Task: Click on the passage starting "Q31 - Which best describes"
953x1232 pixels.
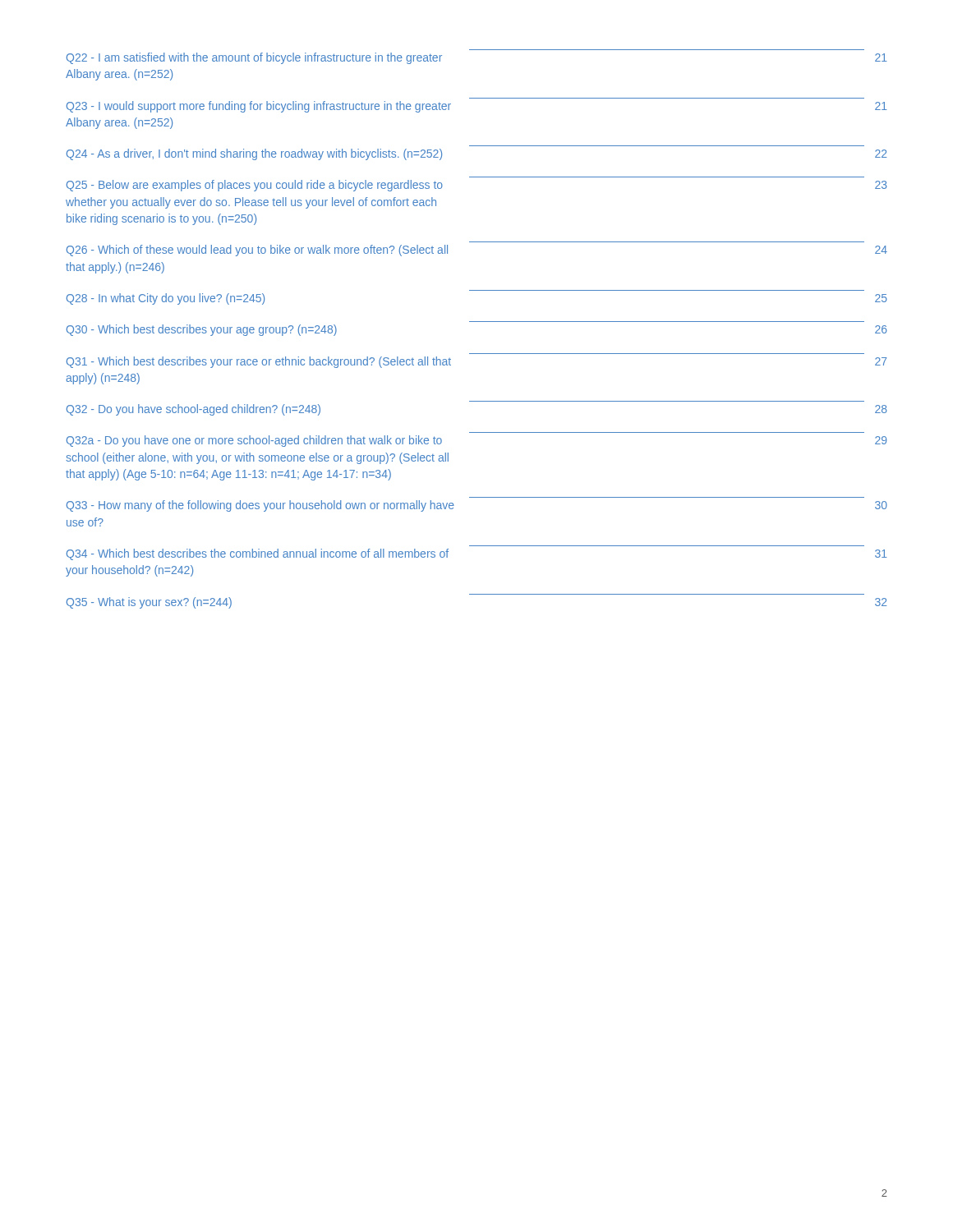Action: [255, 362]
